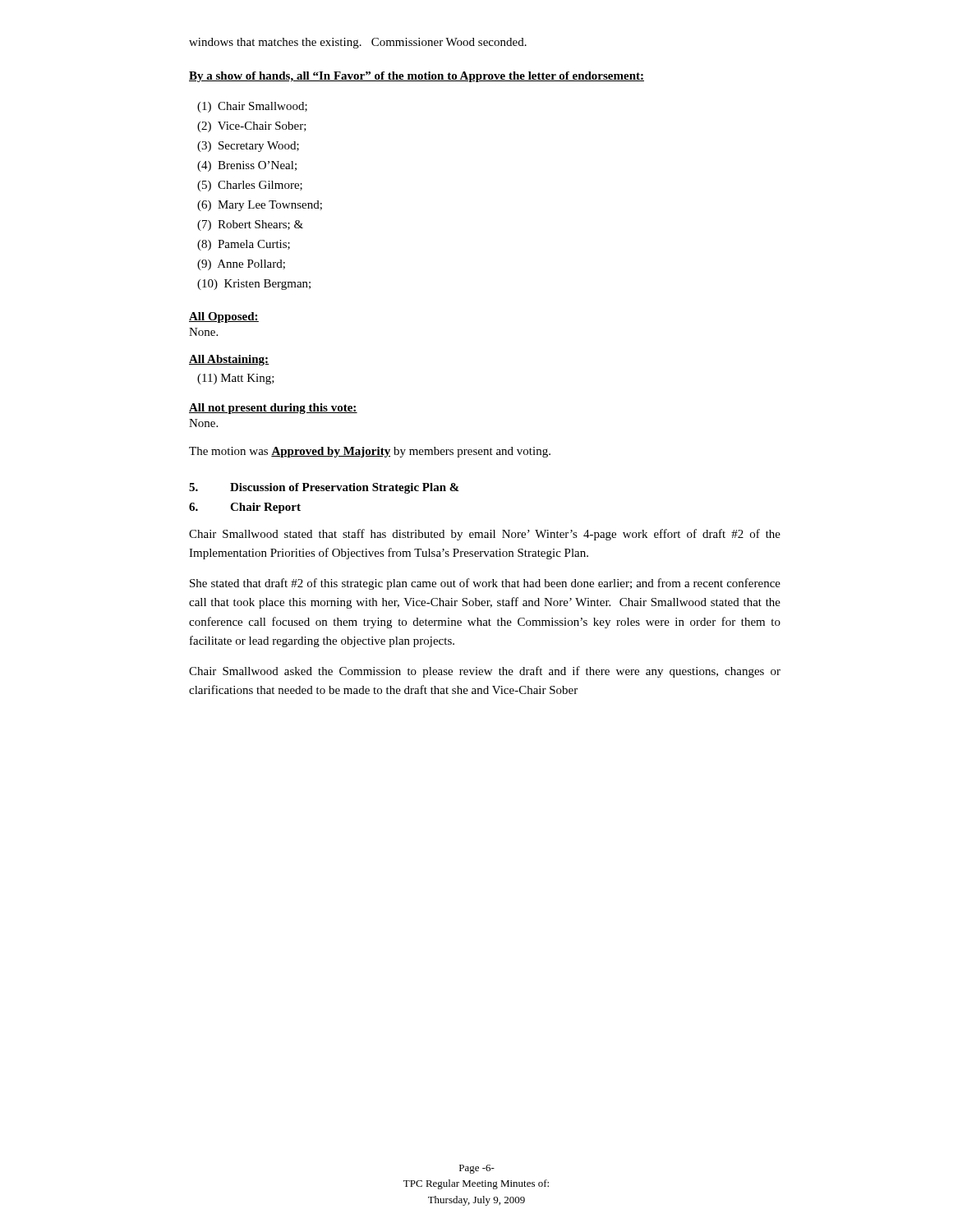The image size is (953, 1232).
Task: Locate the text "(10) Kristen Bergman;"
Action: 254,283
